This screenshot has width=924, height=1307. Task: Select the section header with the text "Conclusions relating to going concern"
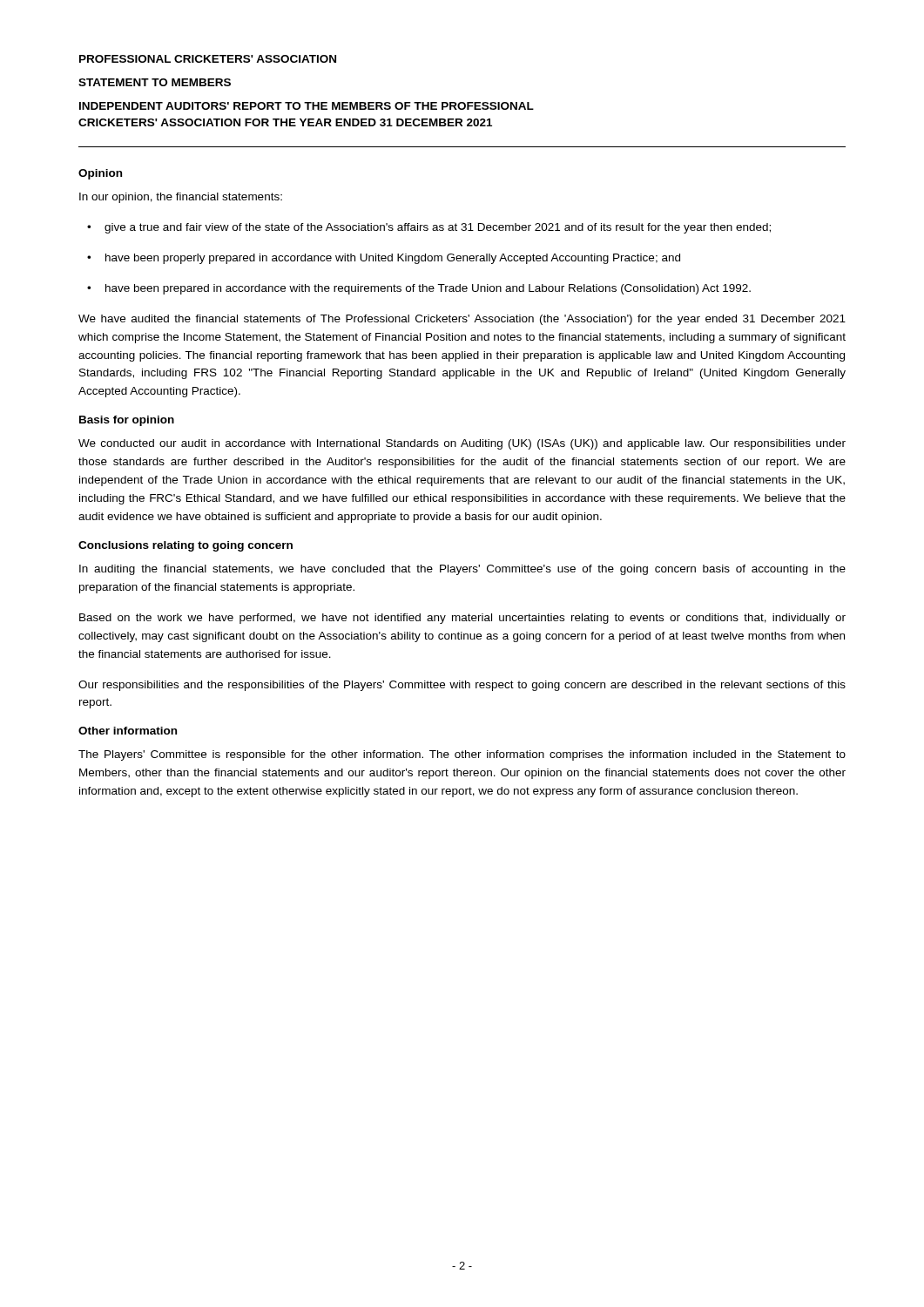point(186,545)
